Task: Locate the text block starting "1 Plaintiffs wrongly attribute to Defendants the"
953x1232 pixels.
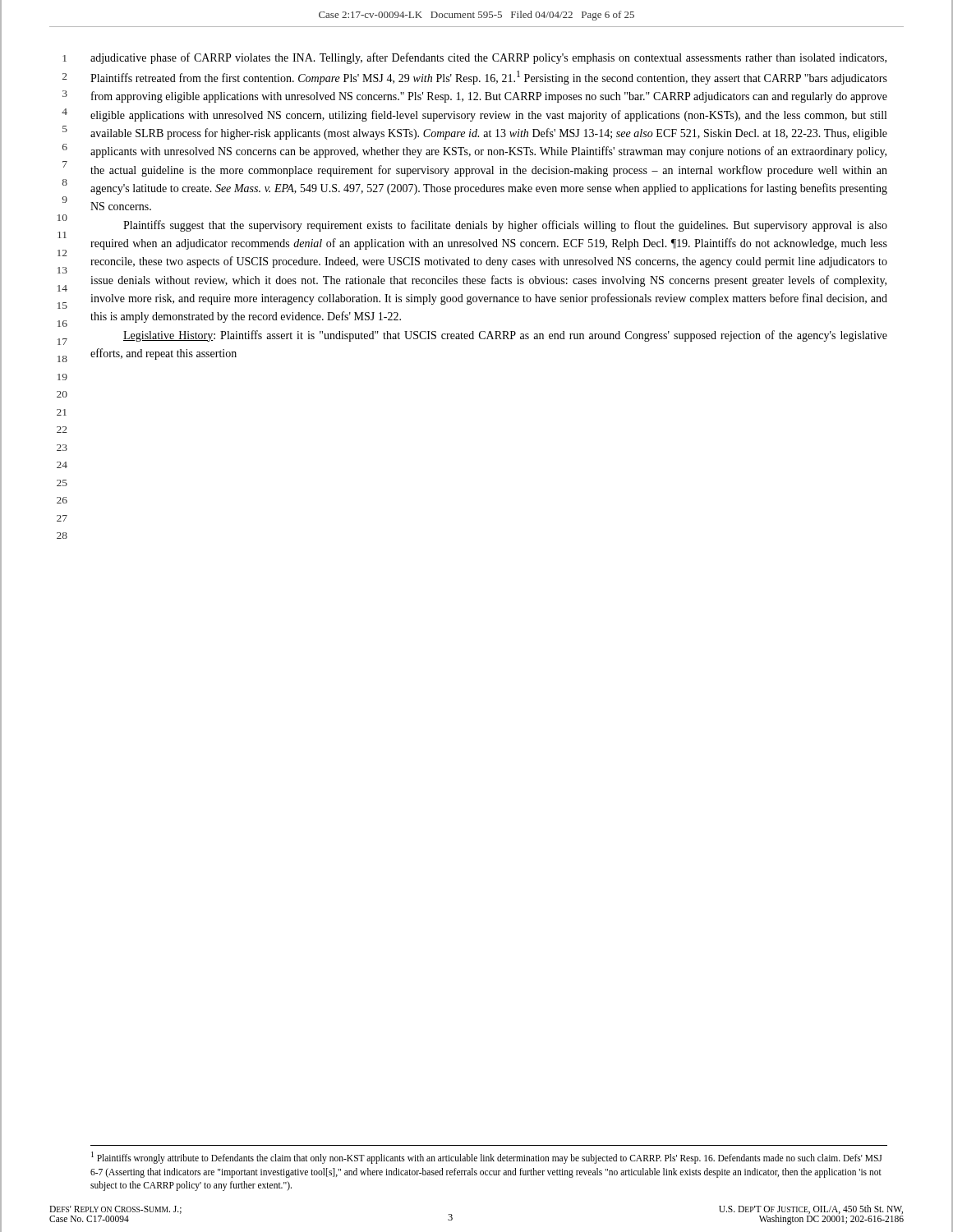Action: (x=486, y=1170)
